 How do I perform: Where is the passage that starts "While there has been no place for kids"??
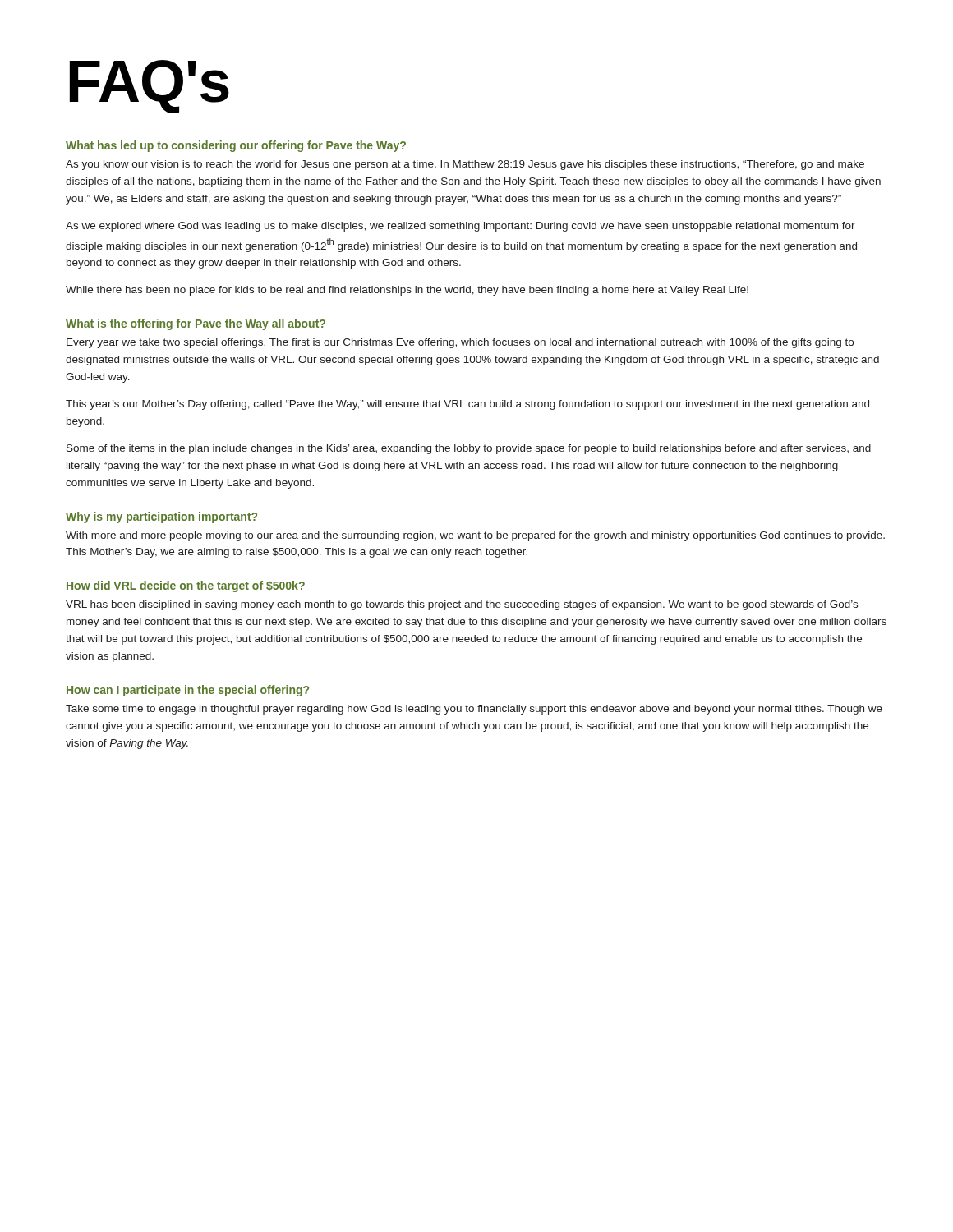pos(408,290)
